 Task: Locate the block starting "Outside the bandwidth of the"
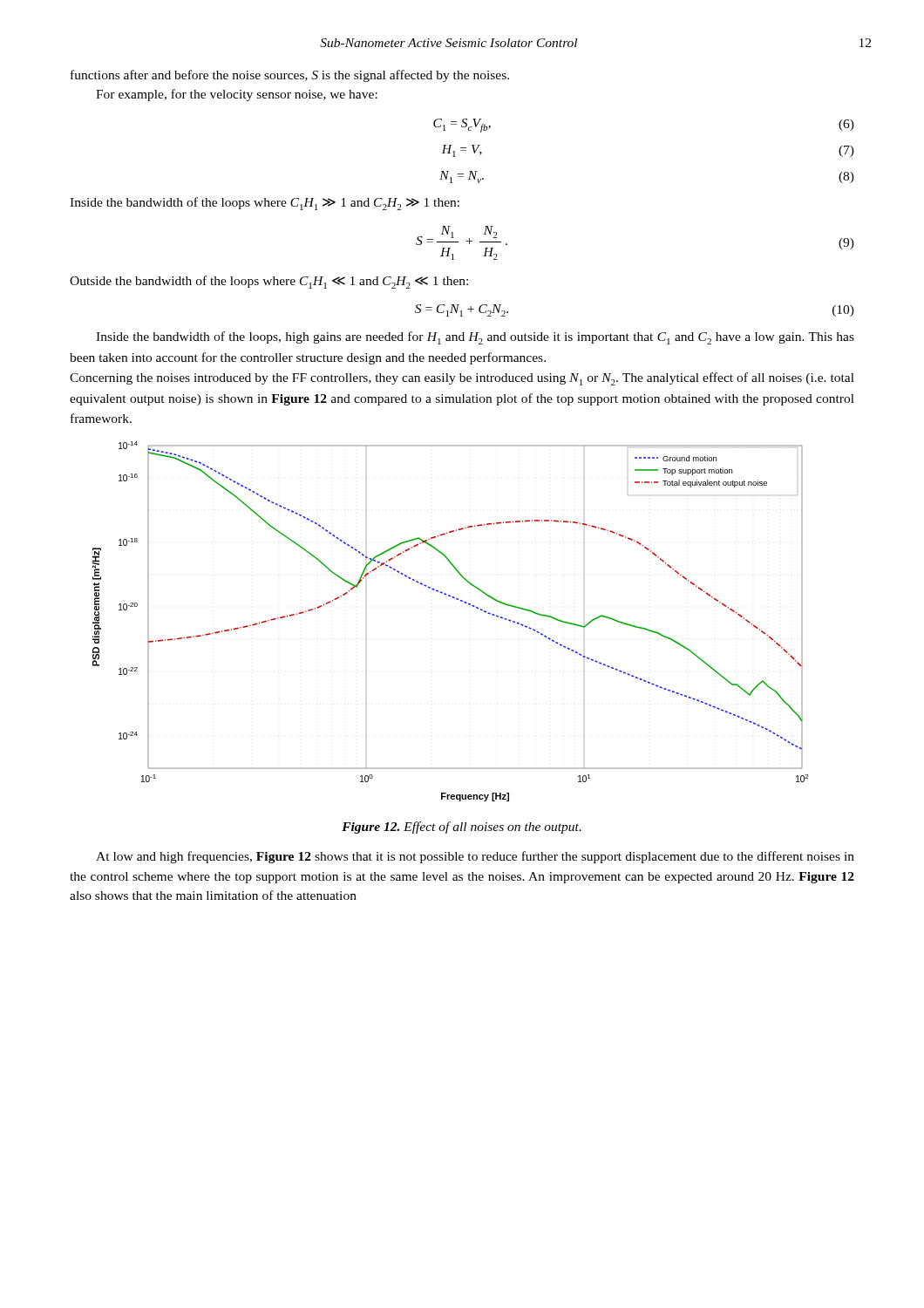(270, 281)
